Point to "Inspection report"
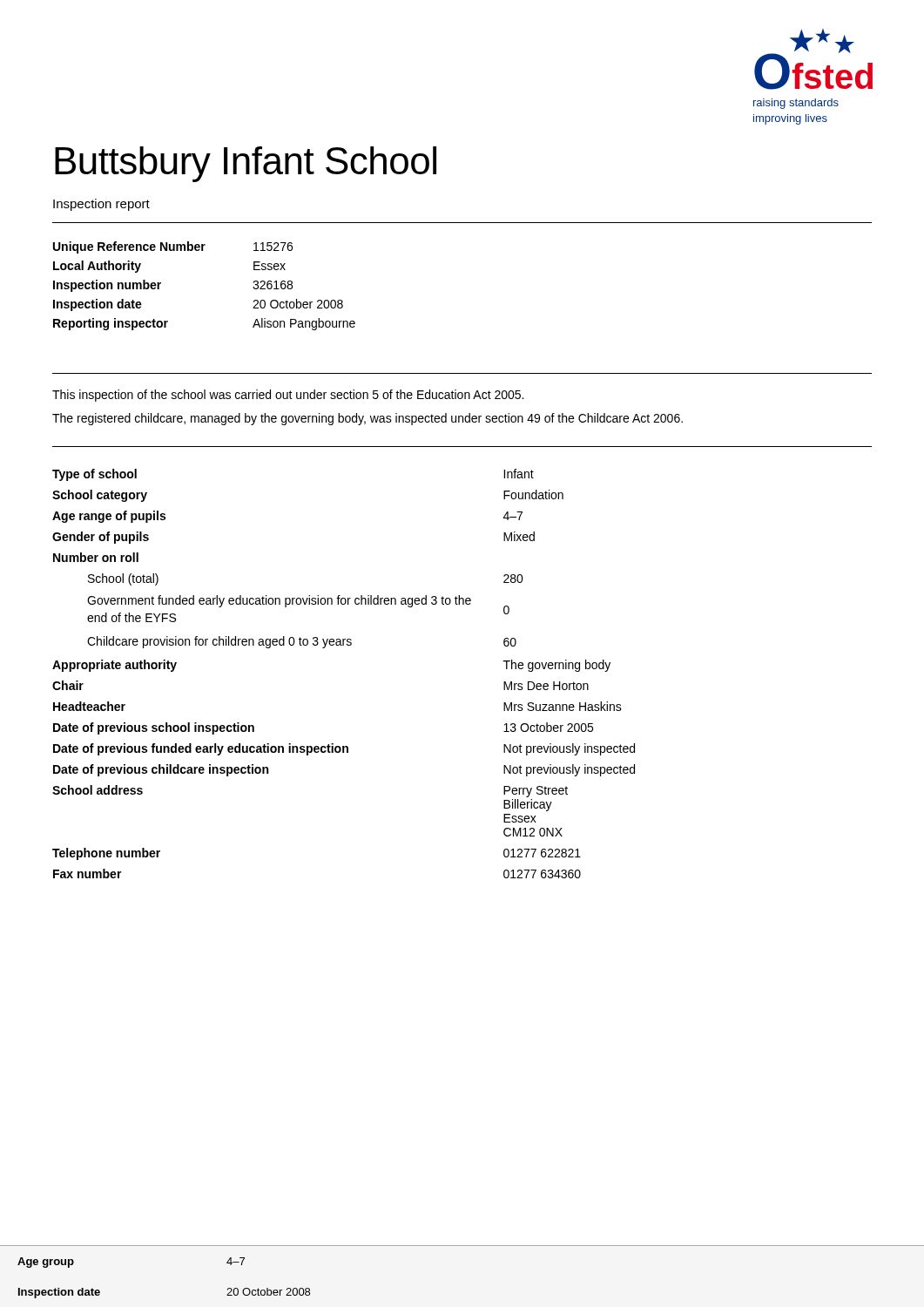Image resolution: width=924 pixels, height=1307 pixels. click(x=101, y=203)
